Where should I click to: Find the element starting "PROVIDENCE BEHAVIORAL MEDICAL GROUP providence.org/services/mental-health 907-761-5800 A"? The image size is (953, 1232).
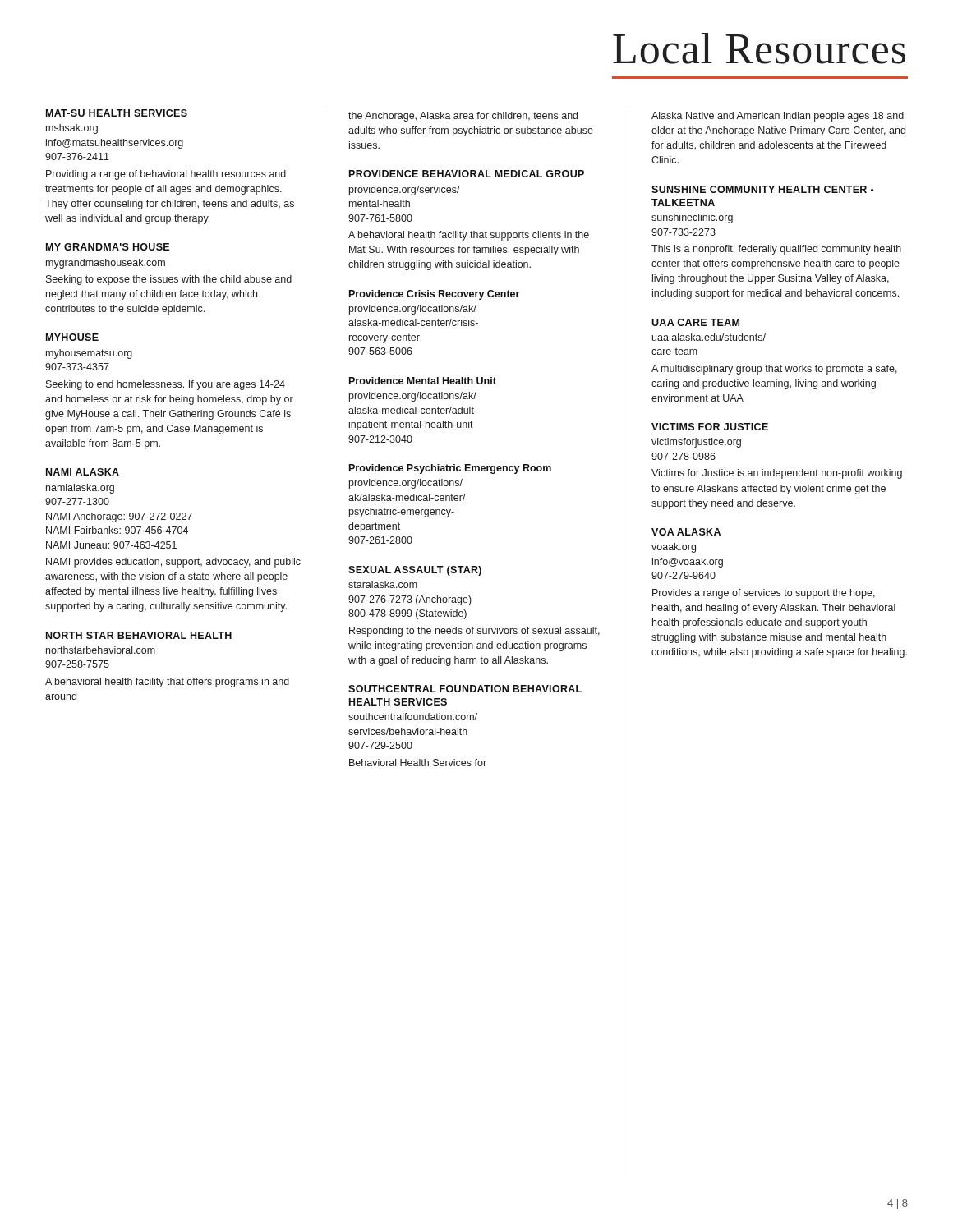[476, 220]
